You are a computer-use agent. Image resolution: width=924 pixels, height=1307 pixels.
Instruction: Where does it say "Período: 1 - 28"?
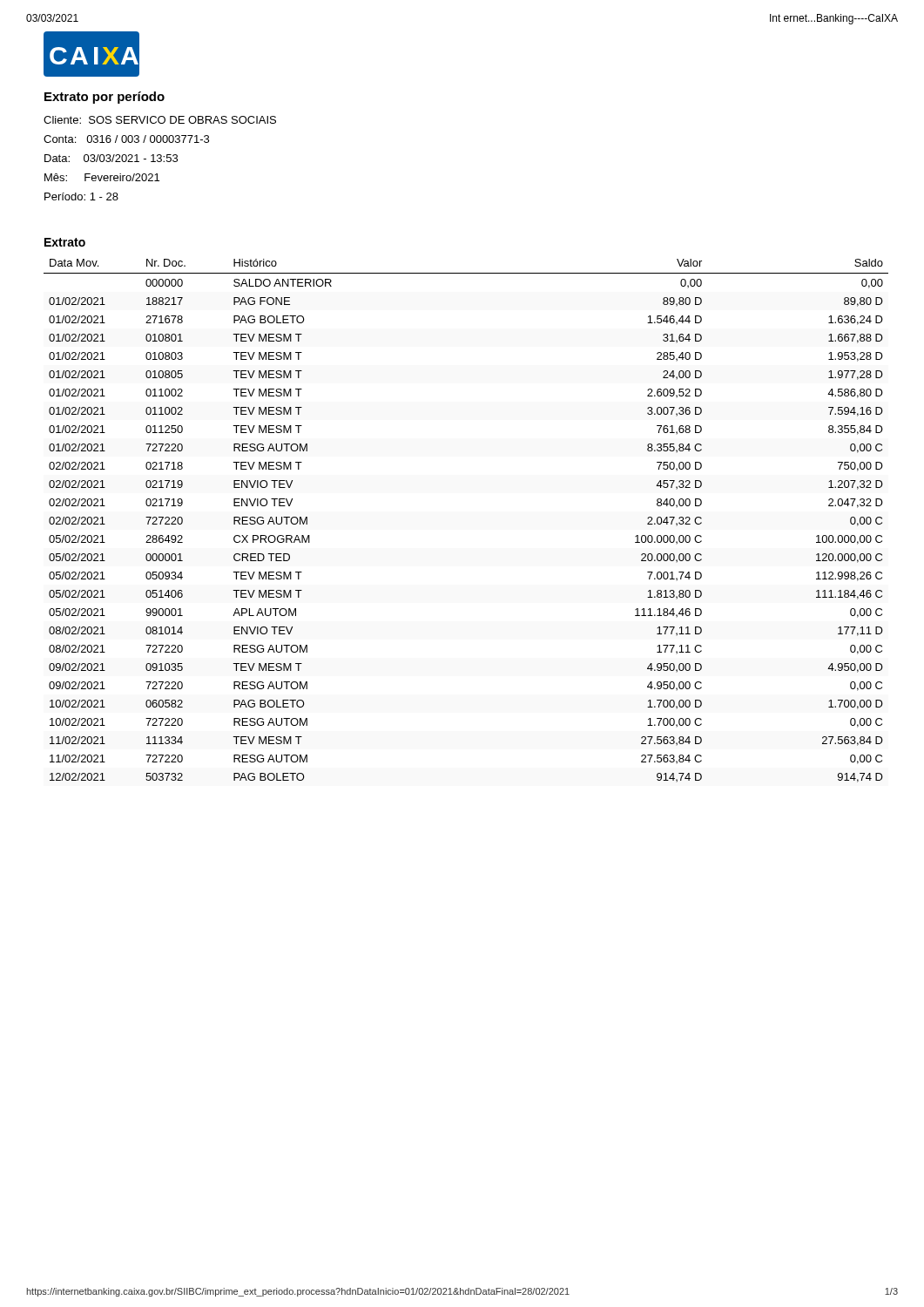(81, 196)
